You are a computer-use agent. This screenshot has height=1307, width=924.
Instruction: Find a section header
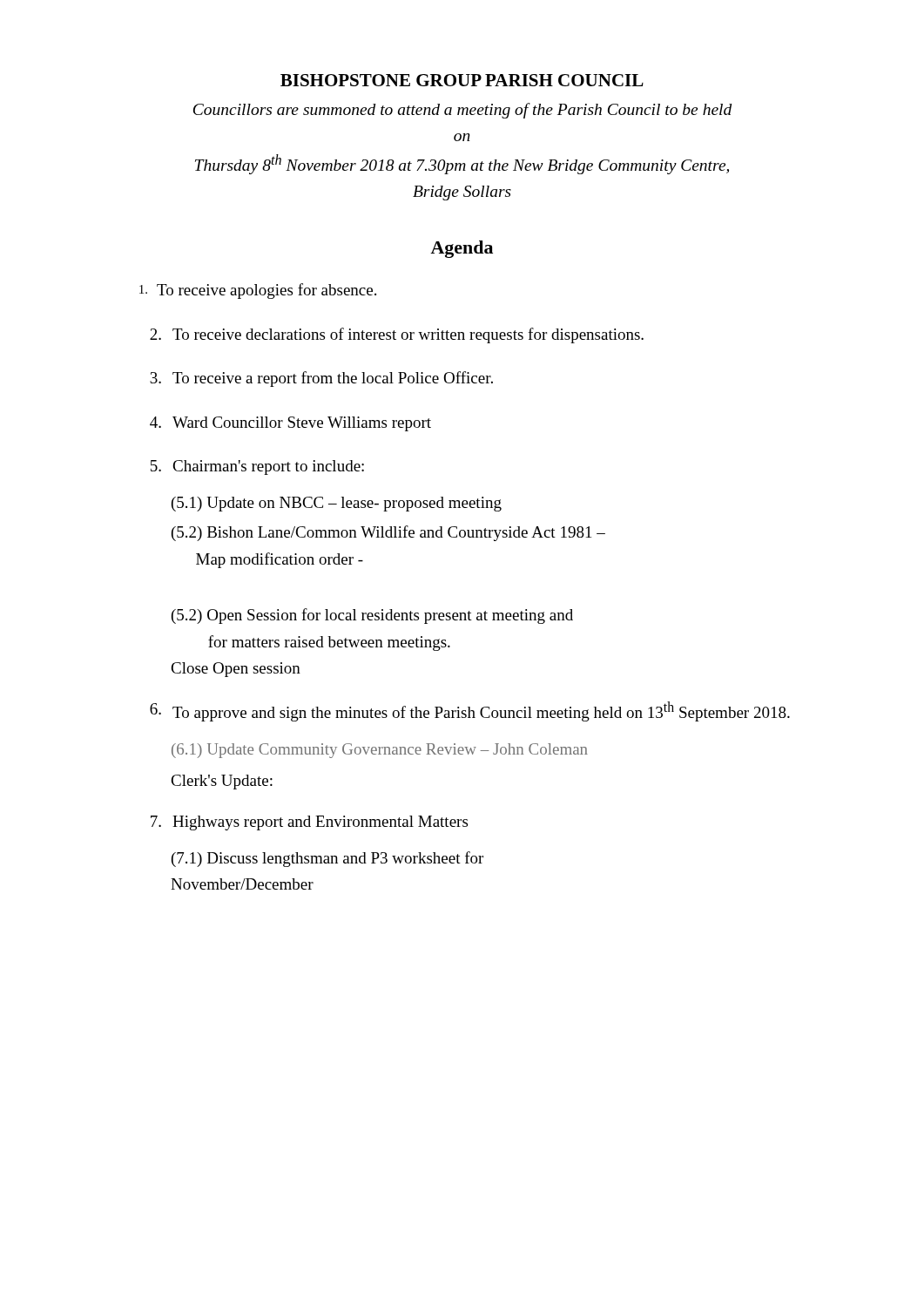tap(462, 247)
